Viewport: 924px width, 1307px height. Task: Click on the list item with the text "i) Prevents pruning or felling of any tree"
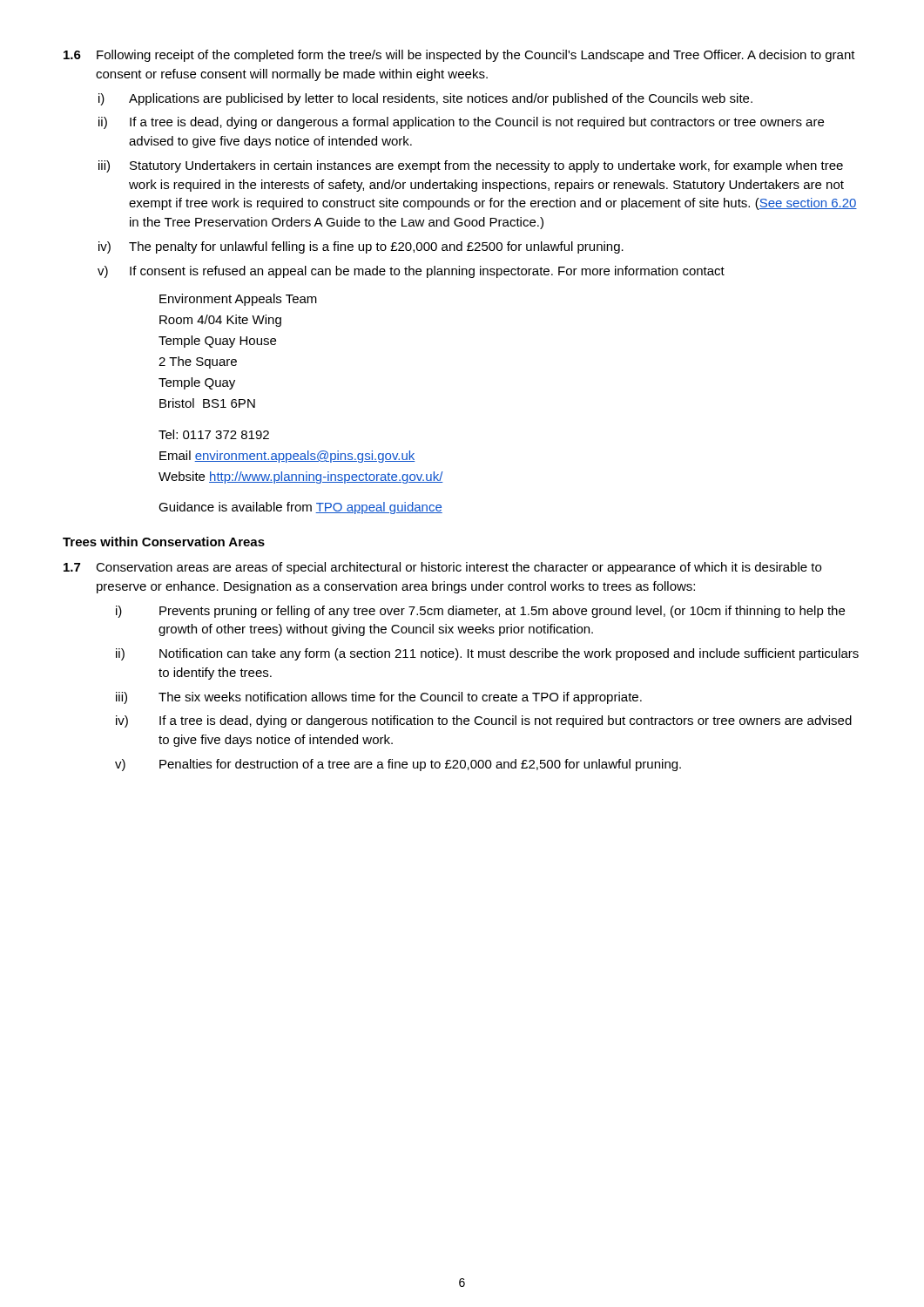point(488,620)
